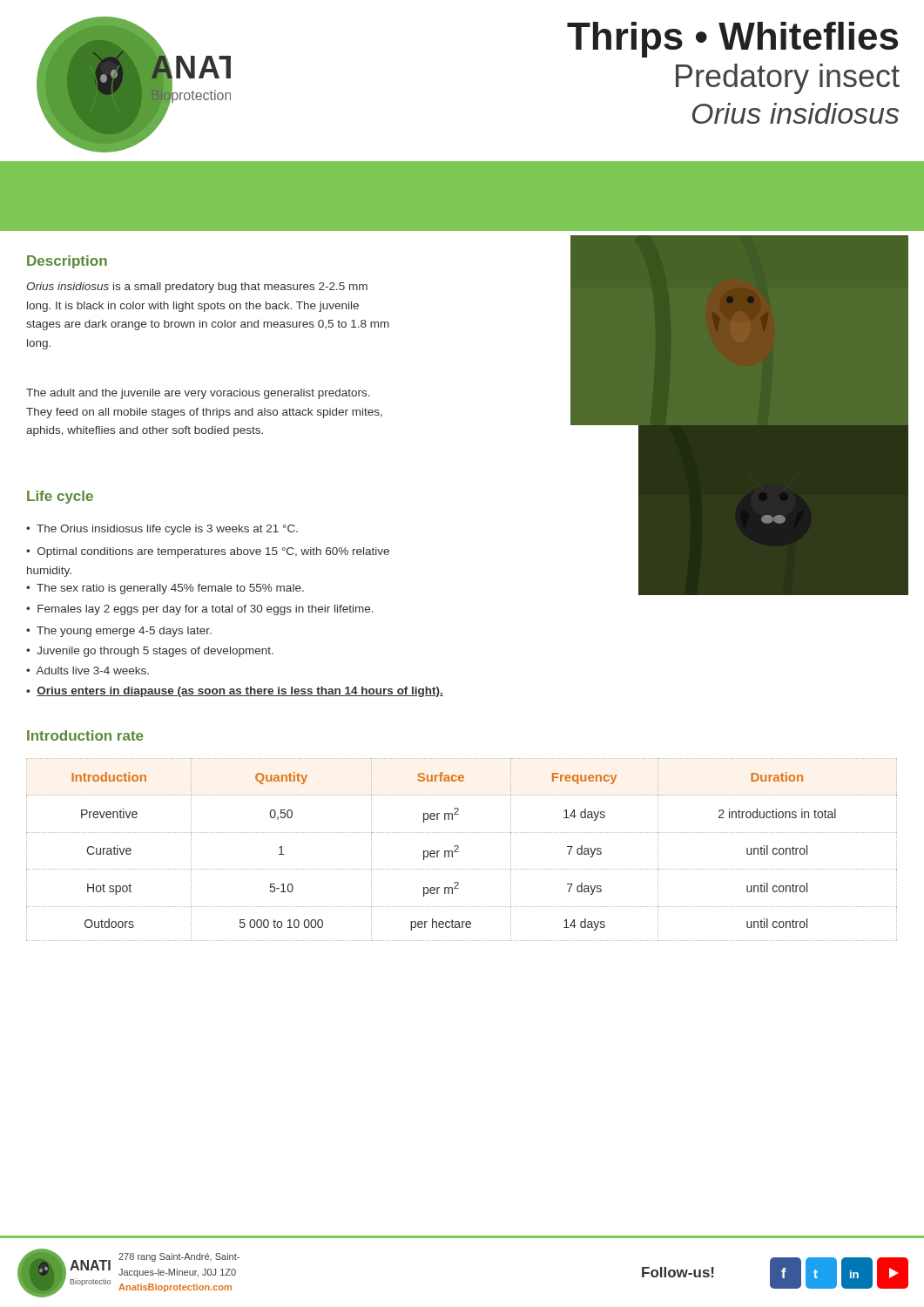This screenshot has height=1307, width=924.
Task: Point to the passage starting "Life cycle"
Action: [60, 496]
